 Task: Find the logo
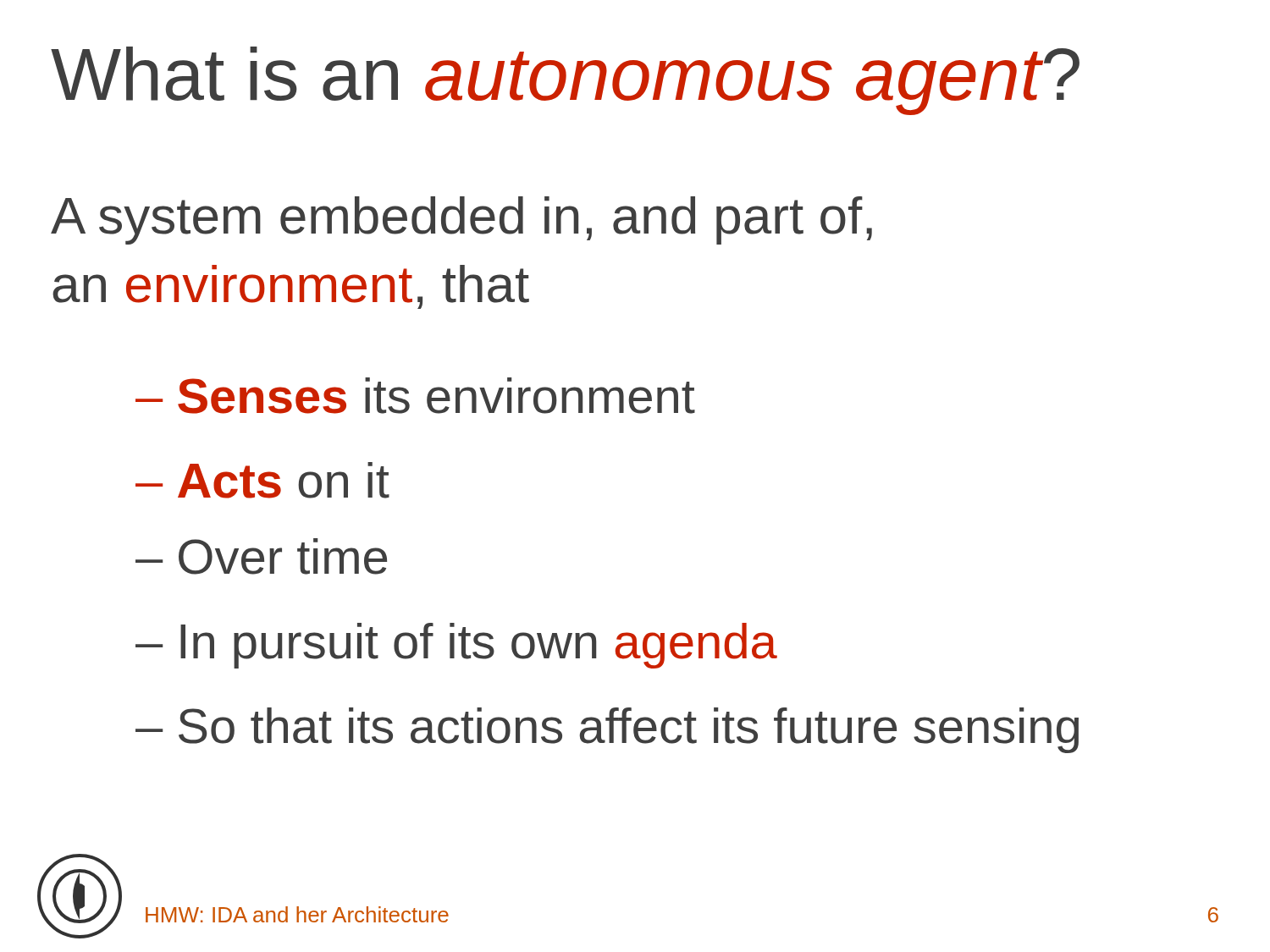(x=80, y=896)
